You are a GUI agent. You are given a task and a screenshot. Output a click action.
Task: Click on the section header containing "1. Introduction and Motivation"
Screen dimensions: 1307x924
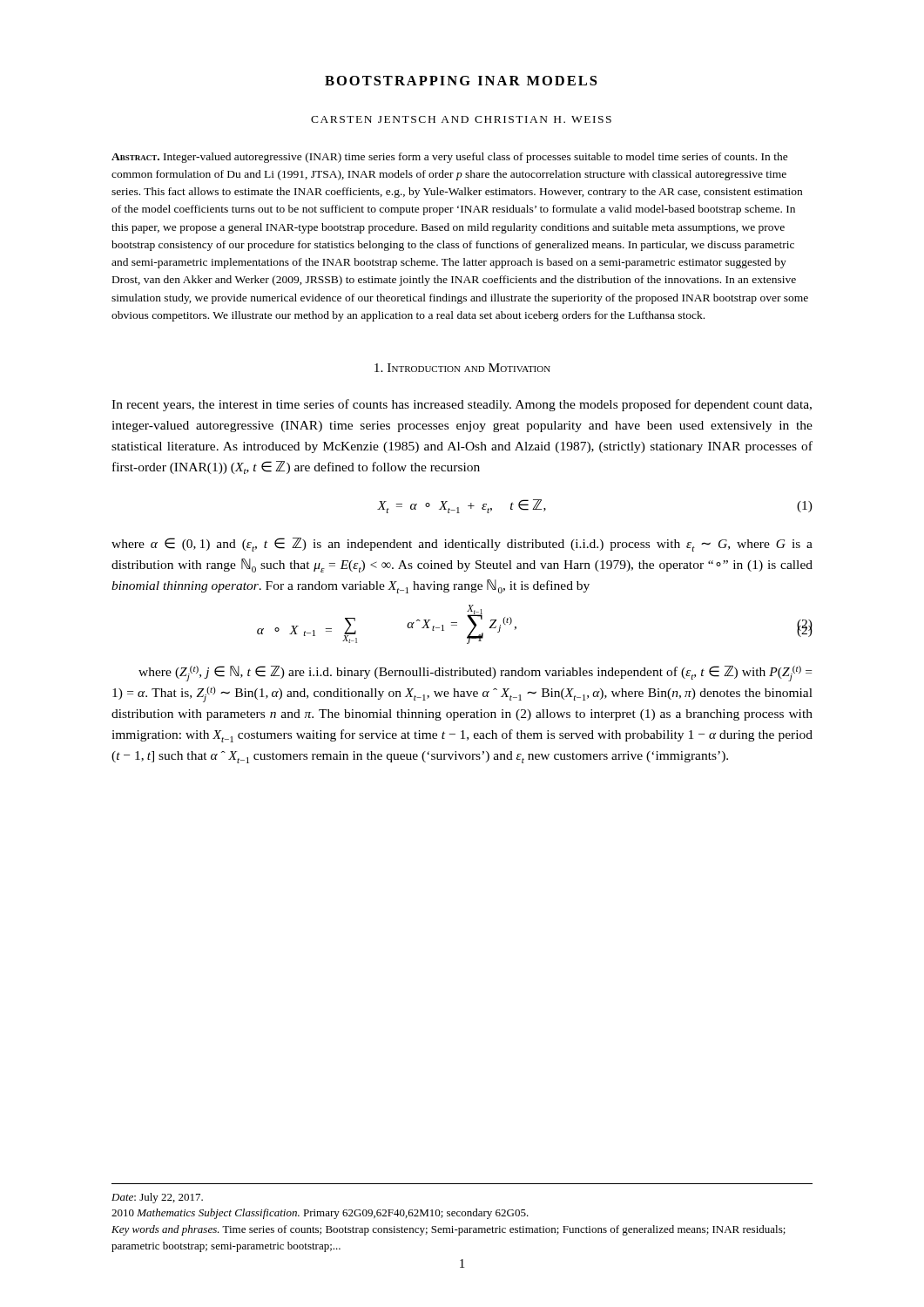[x=462, y=367]
